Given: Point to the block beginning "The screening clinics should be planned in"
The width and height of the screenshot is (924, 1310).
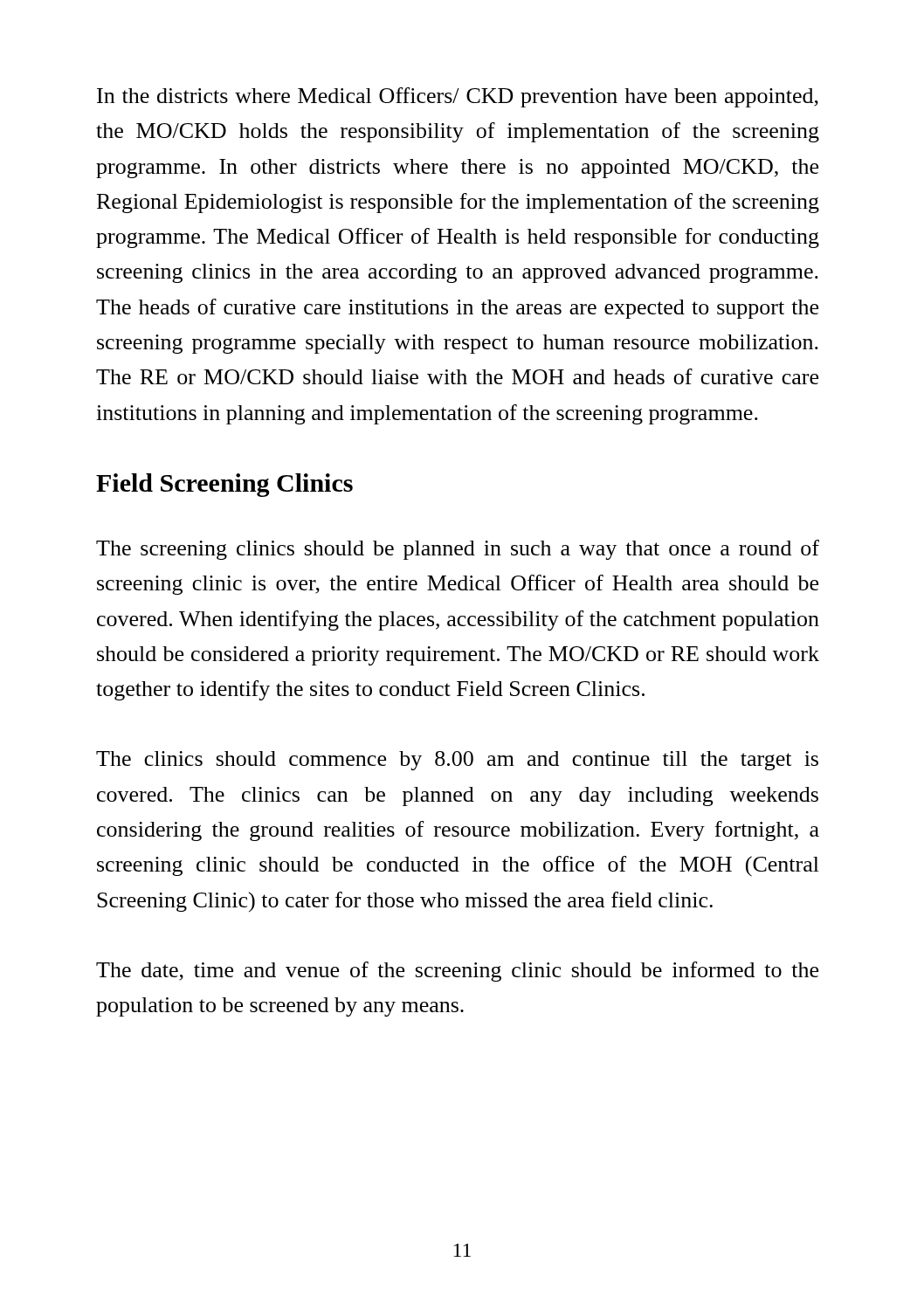Looking at the screenshot, I should 458,618.
